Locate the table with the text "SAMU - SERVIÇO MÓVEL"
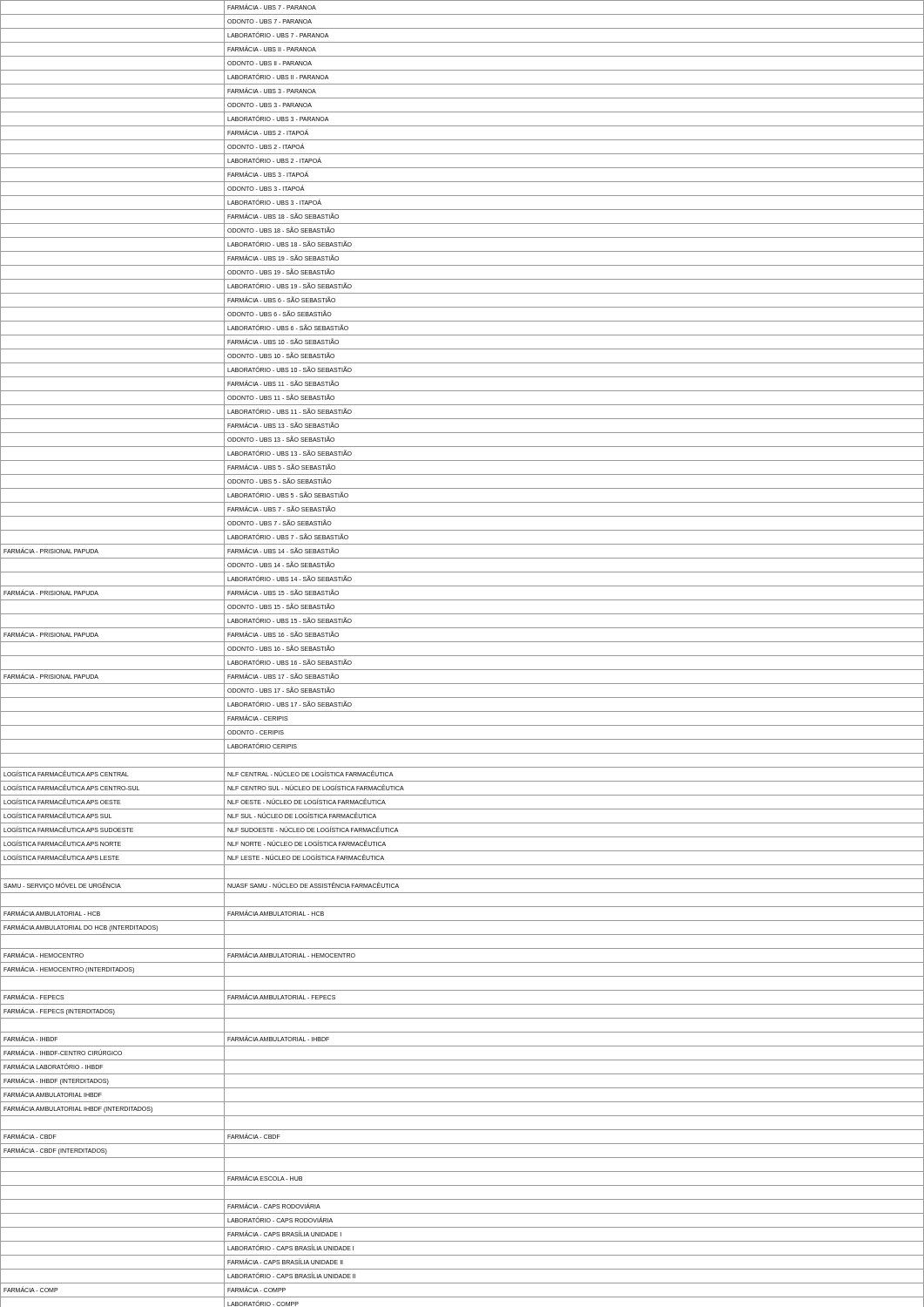The image size is (924, 1307). 462,654
